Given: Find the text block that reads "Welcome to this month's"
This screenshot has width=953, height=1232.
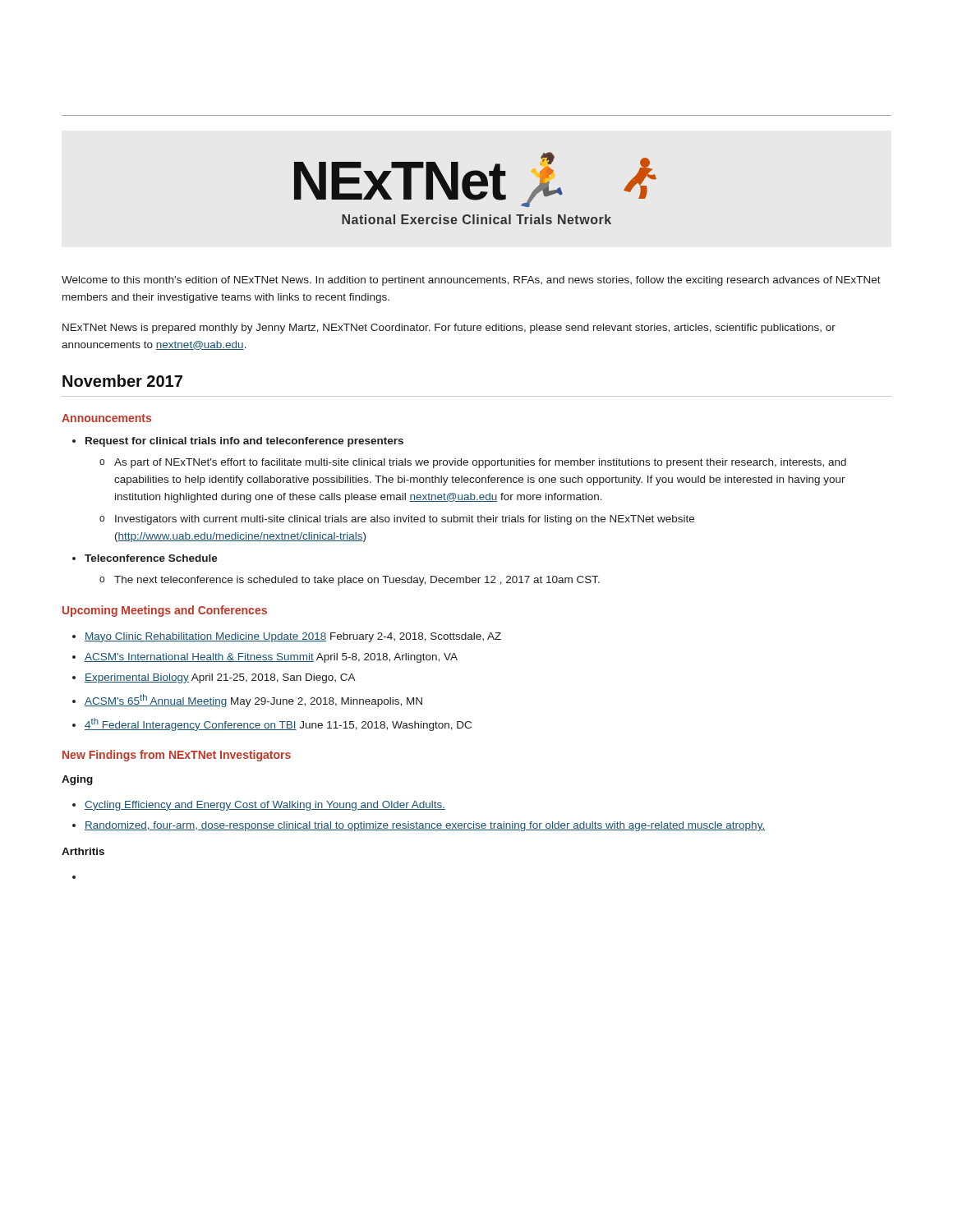Looking at the screenshot, I should coord(471,288).
